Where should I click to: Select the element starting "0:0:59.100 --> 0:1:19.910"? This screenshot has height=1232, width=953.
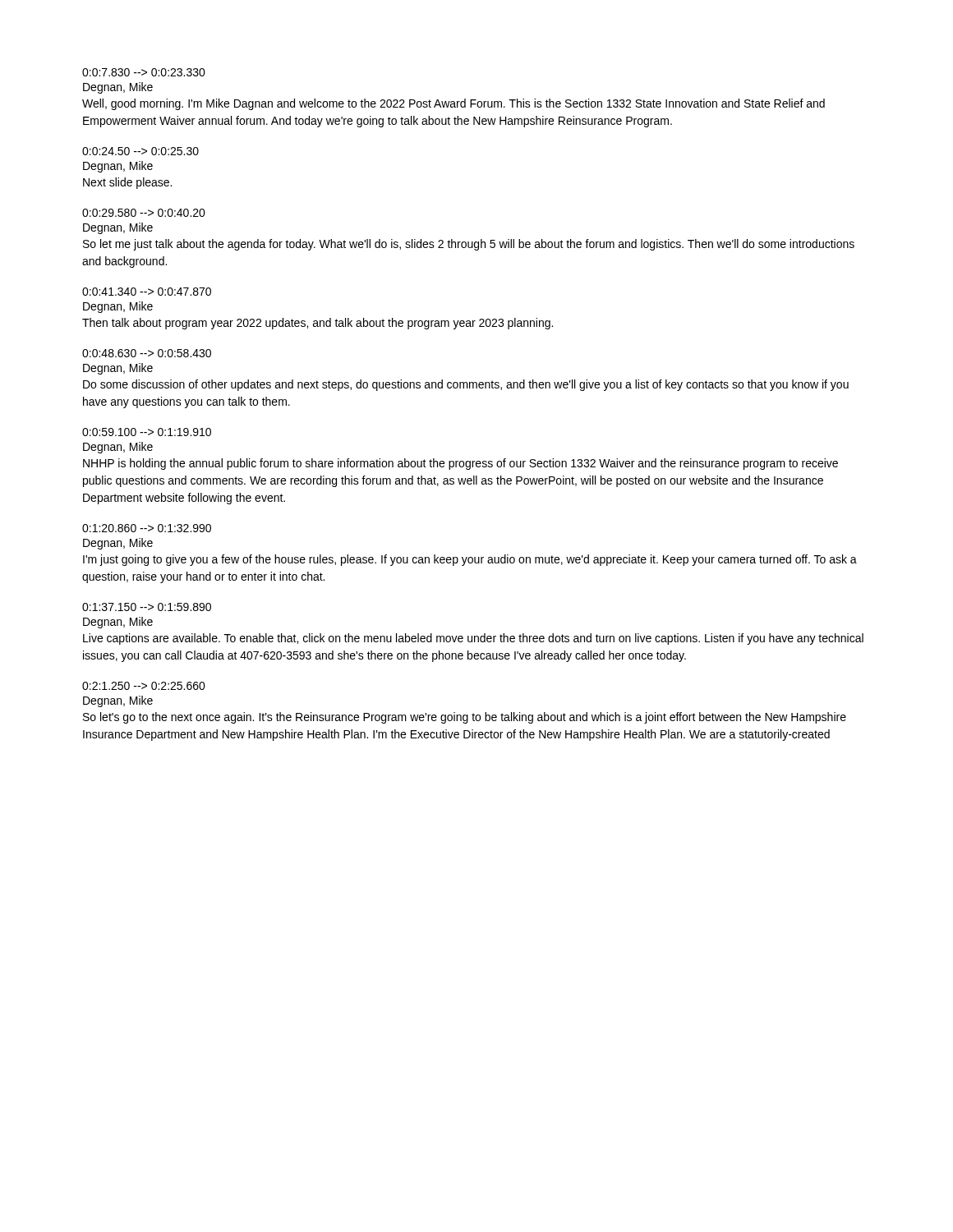(147, 432)
